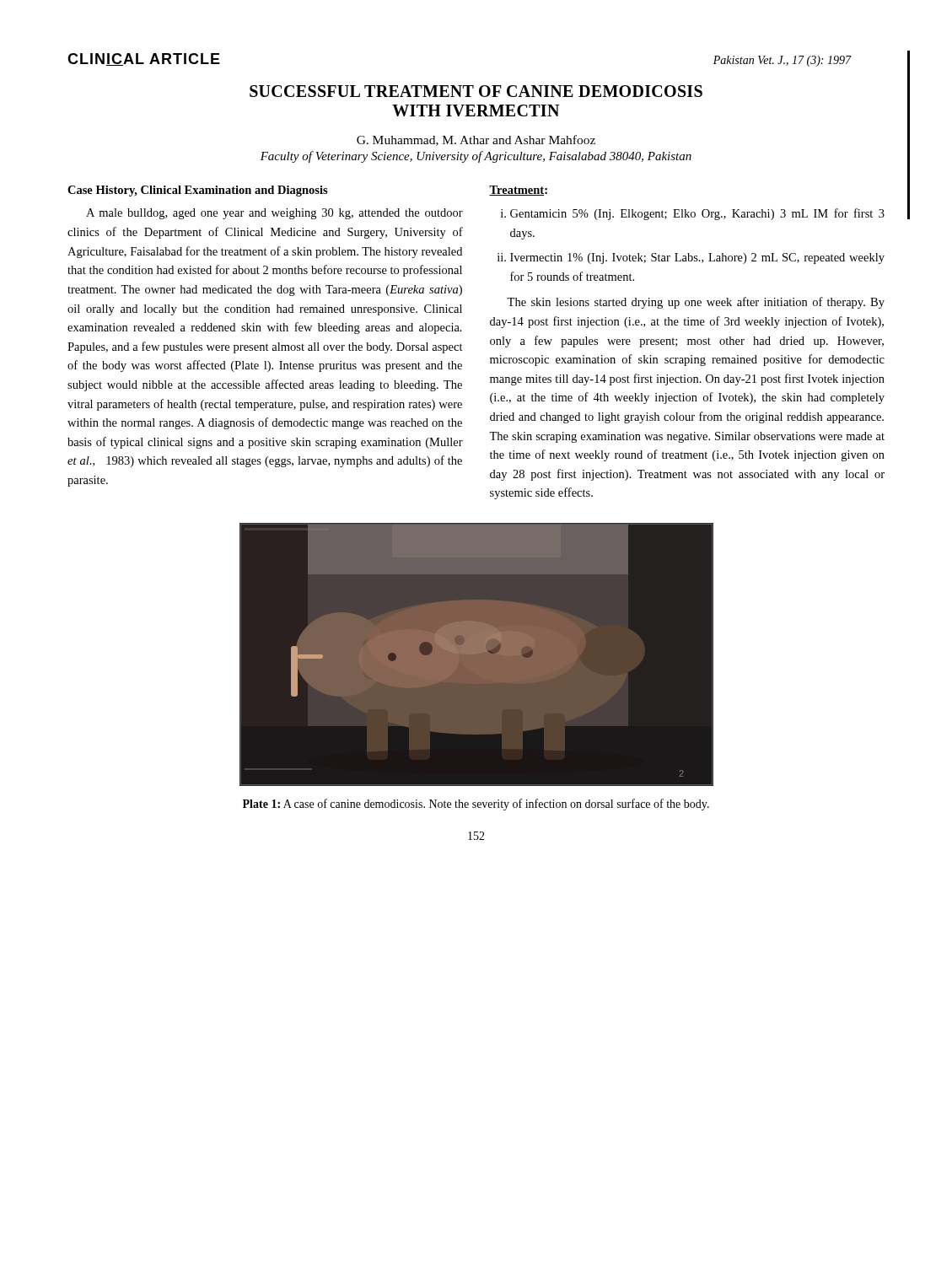Navigate to the passage starting "Plate 1: A case"
Image resolution: width=952 pixels, height=1265 pixels.
[x=476, y=804]
